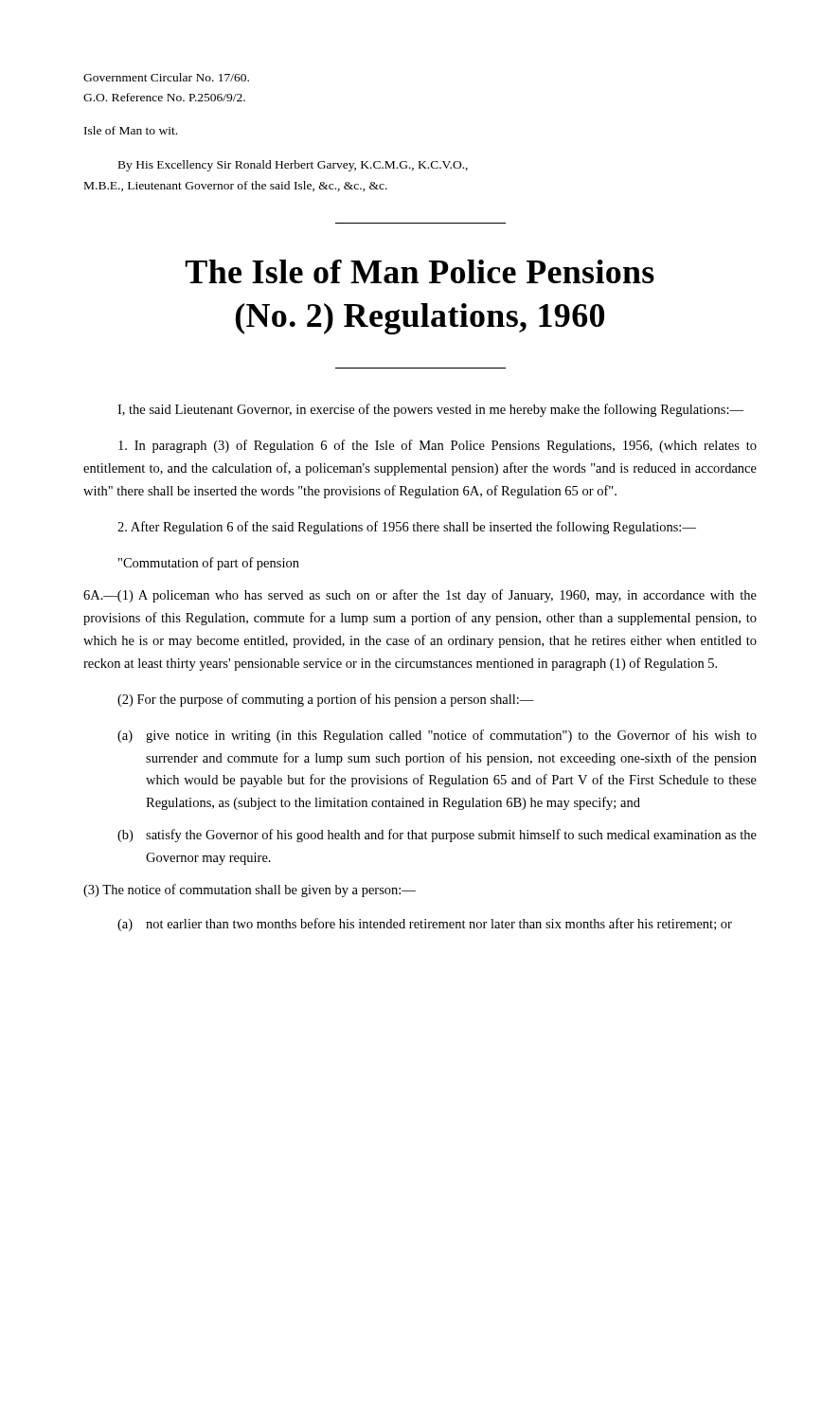Select the region starting "In paragraph (3)"
The height and width of the screenshot is (1421, 840).
click(420, 468)
